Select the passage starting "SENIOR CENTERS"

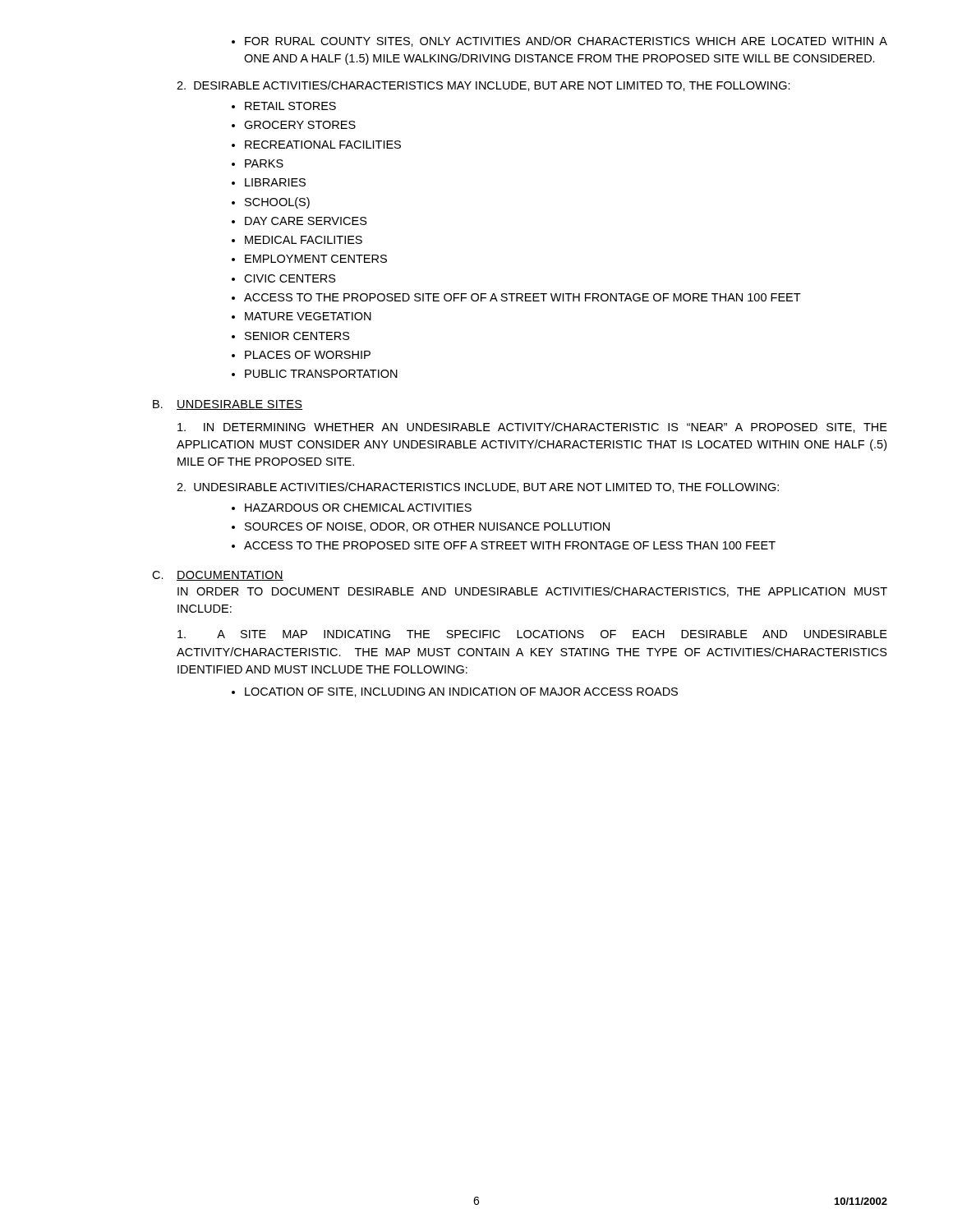[291, 336]
